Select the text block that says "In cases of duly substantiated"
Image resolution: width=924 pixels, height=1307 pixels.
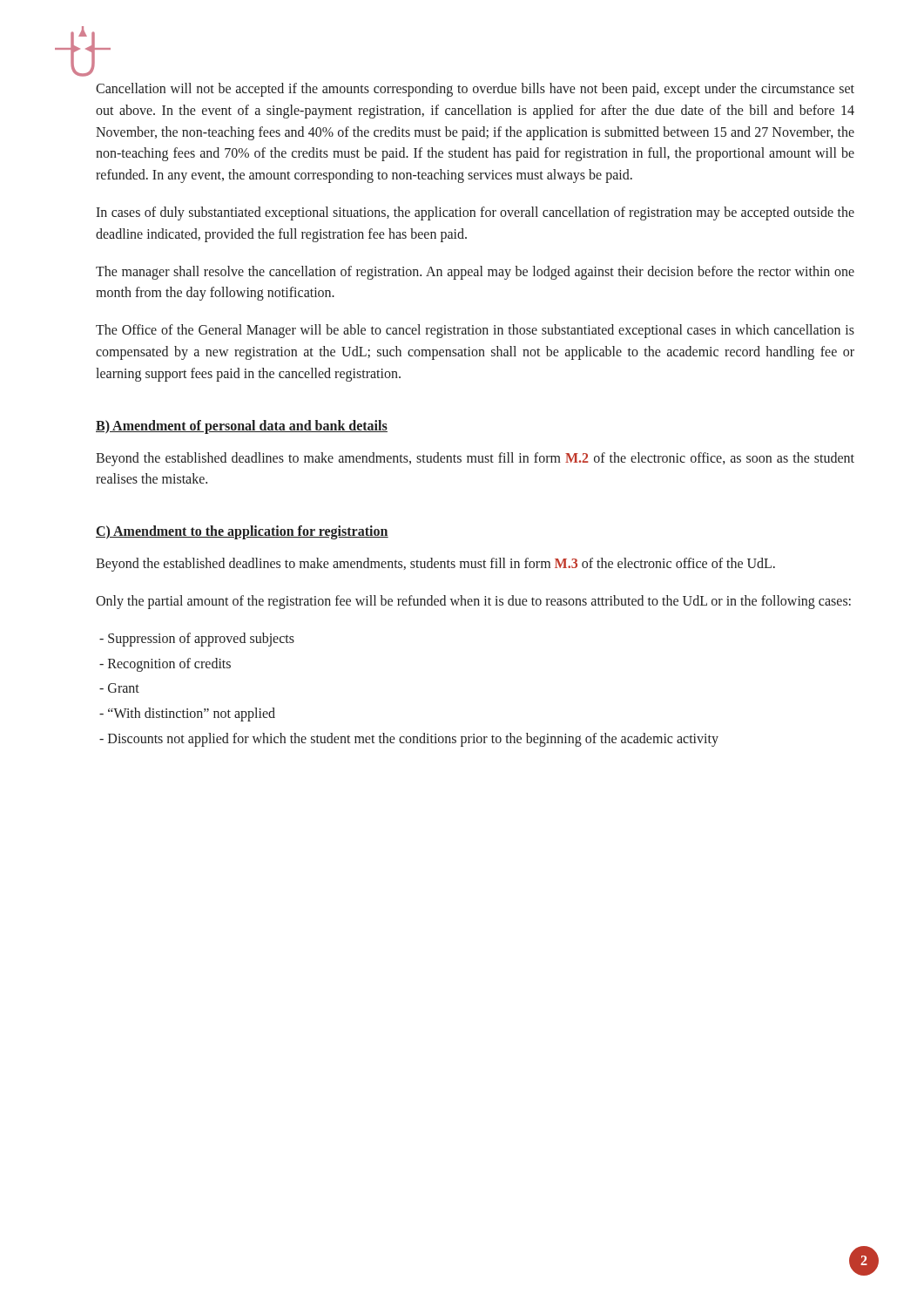coord(475,223)
